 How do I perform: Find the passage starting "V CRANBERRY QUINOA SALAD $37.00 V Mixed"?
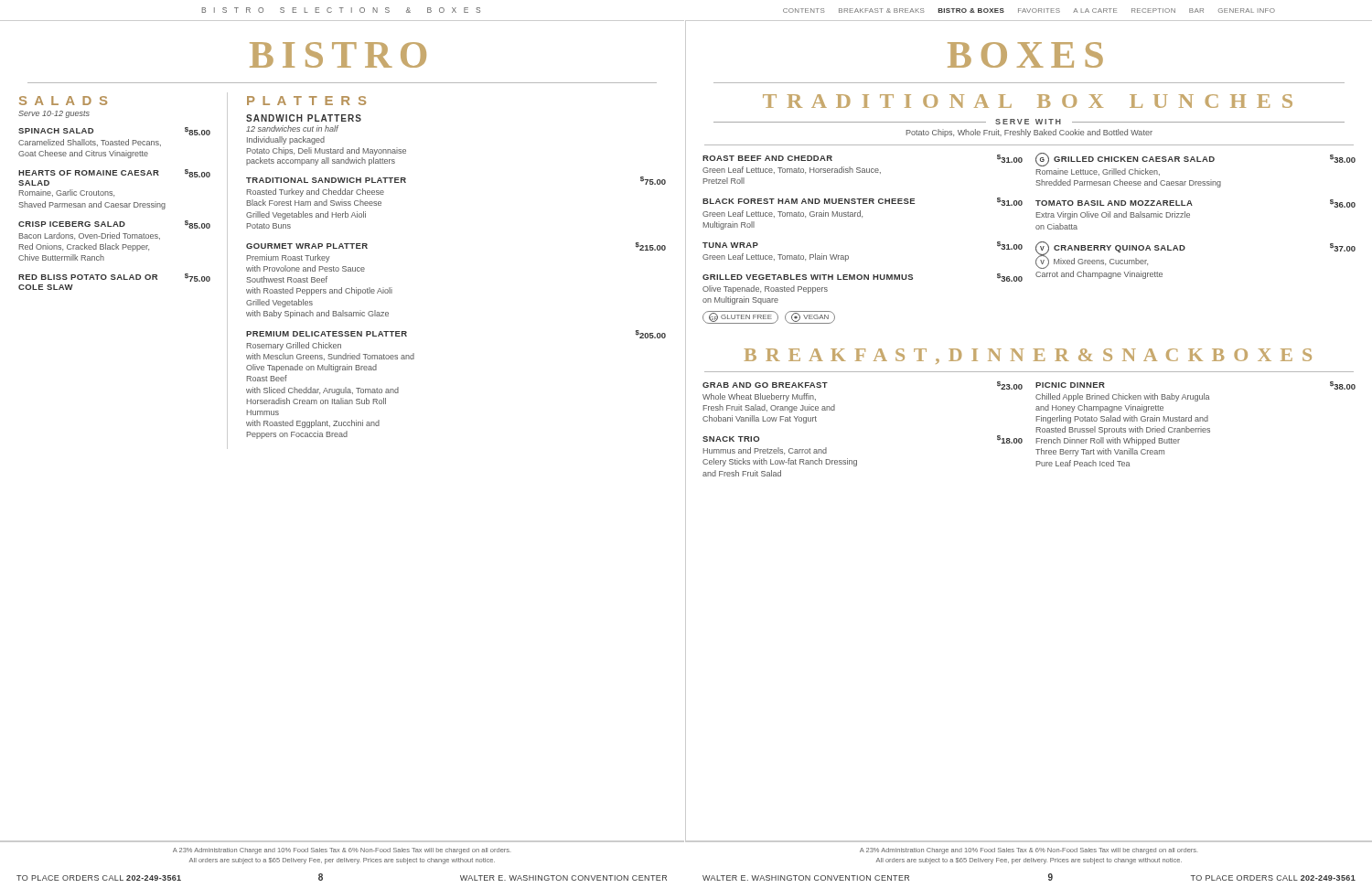pyautogui.click(x=1091, y=250)
